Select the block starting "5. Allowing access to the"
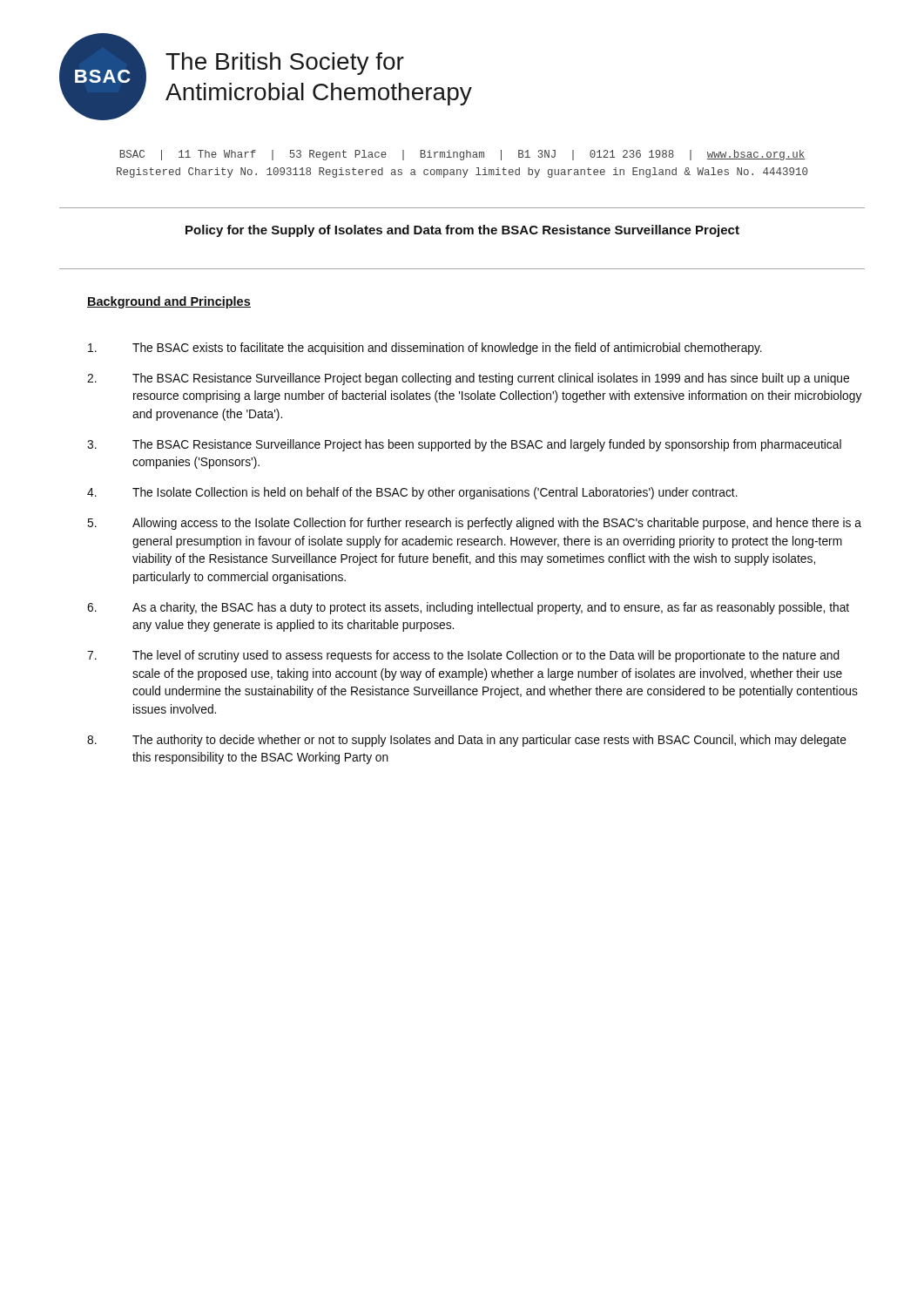The width and height of the screenshot is (924, 1307). click(462, 551)
